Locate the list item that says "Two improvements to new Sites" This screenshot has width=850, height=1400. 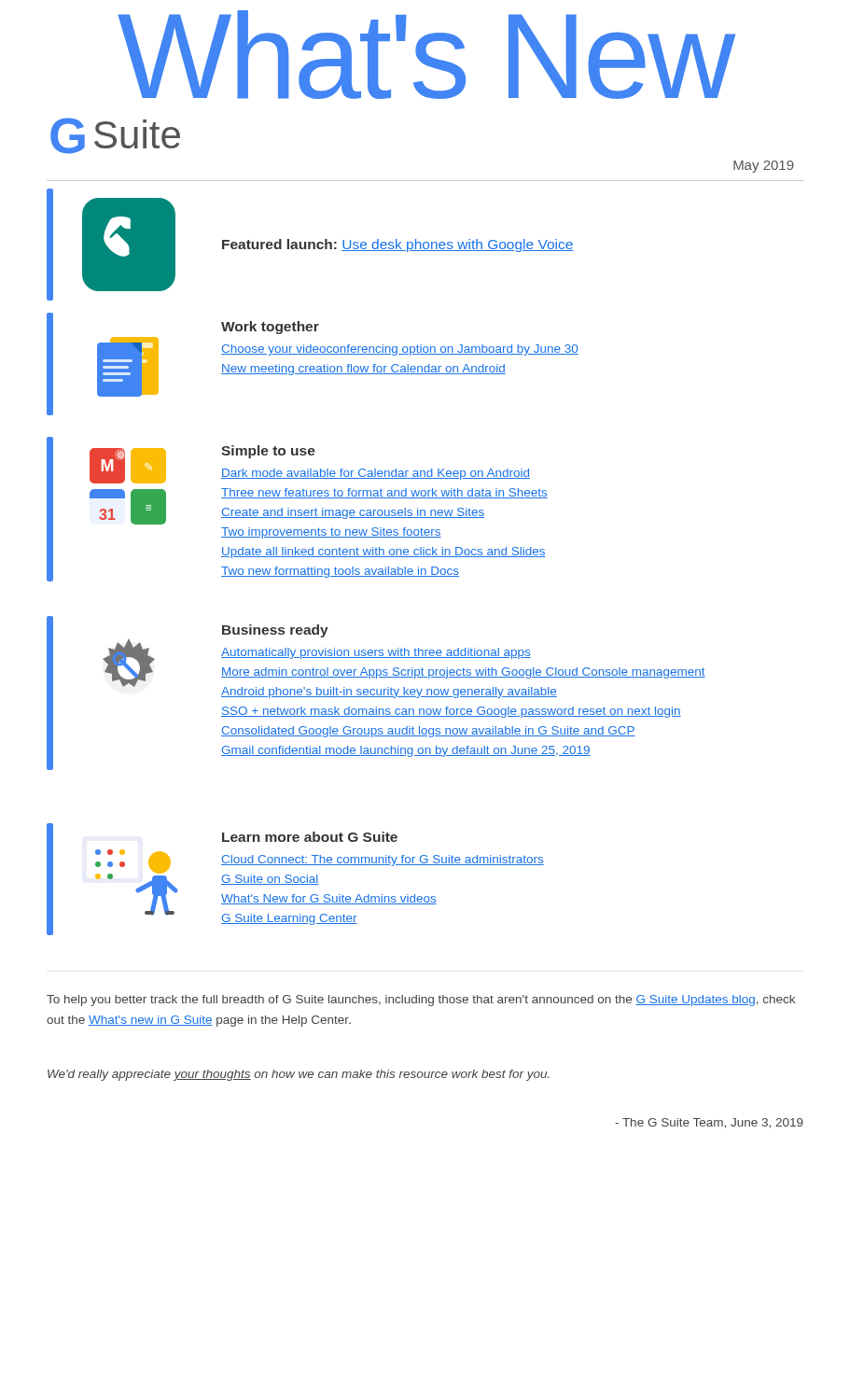(x=331, y=531)
